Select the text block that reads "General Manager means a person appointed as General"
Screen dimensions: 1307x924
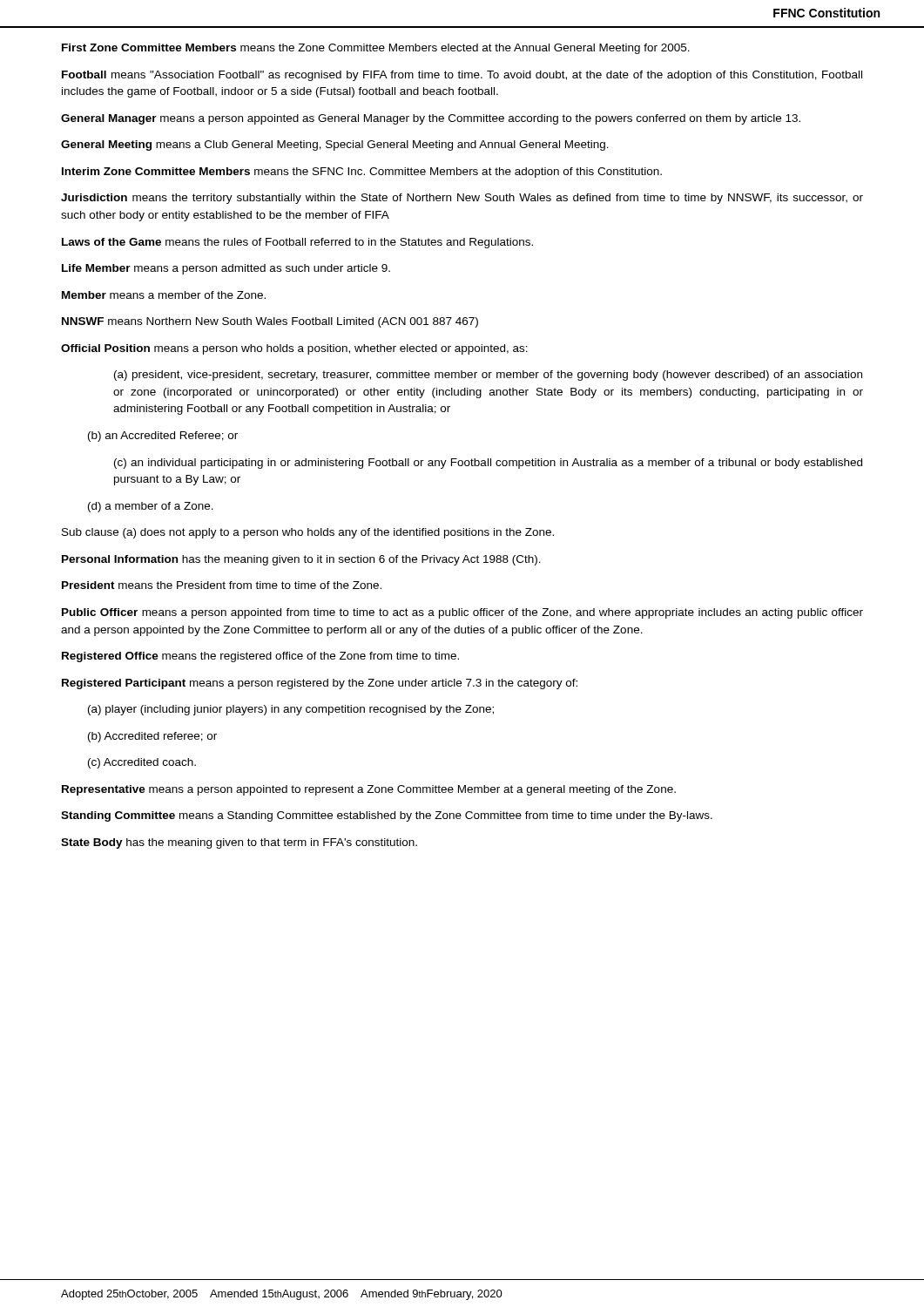point(431,118)
